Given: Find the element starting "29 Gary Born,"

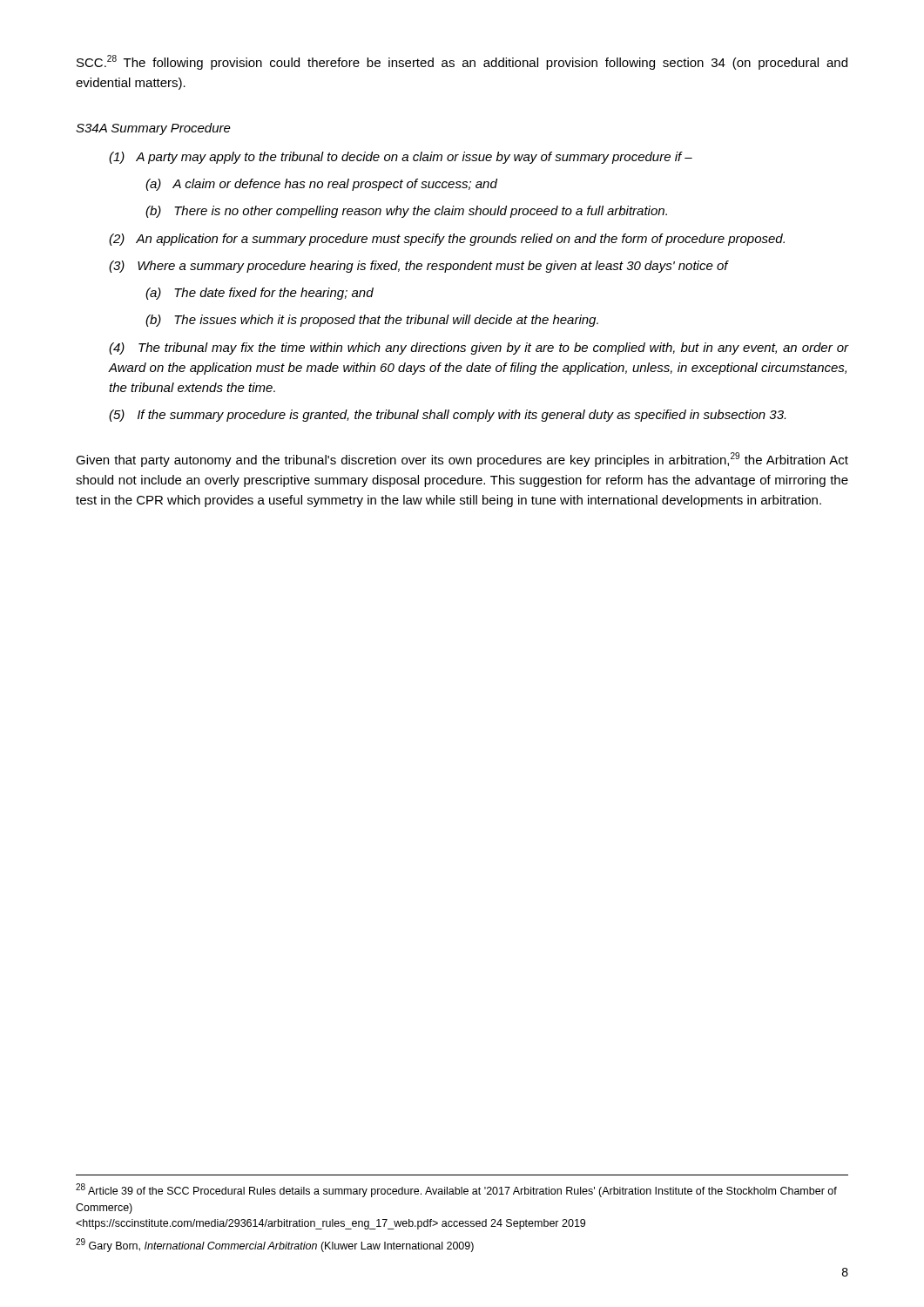Looking at the screenshot, I should (275, 1245).
